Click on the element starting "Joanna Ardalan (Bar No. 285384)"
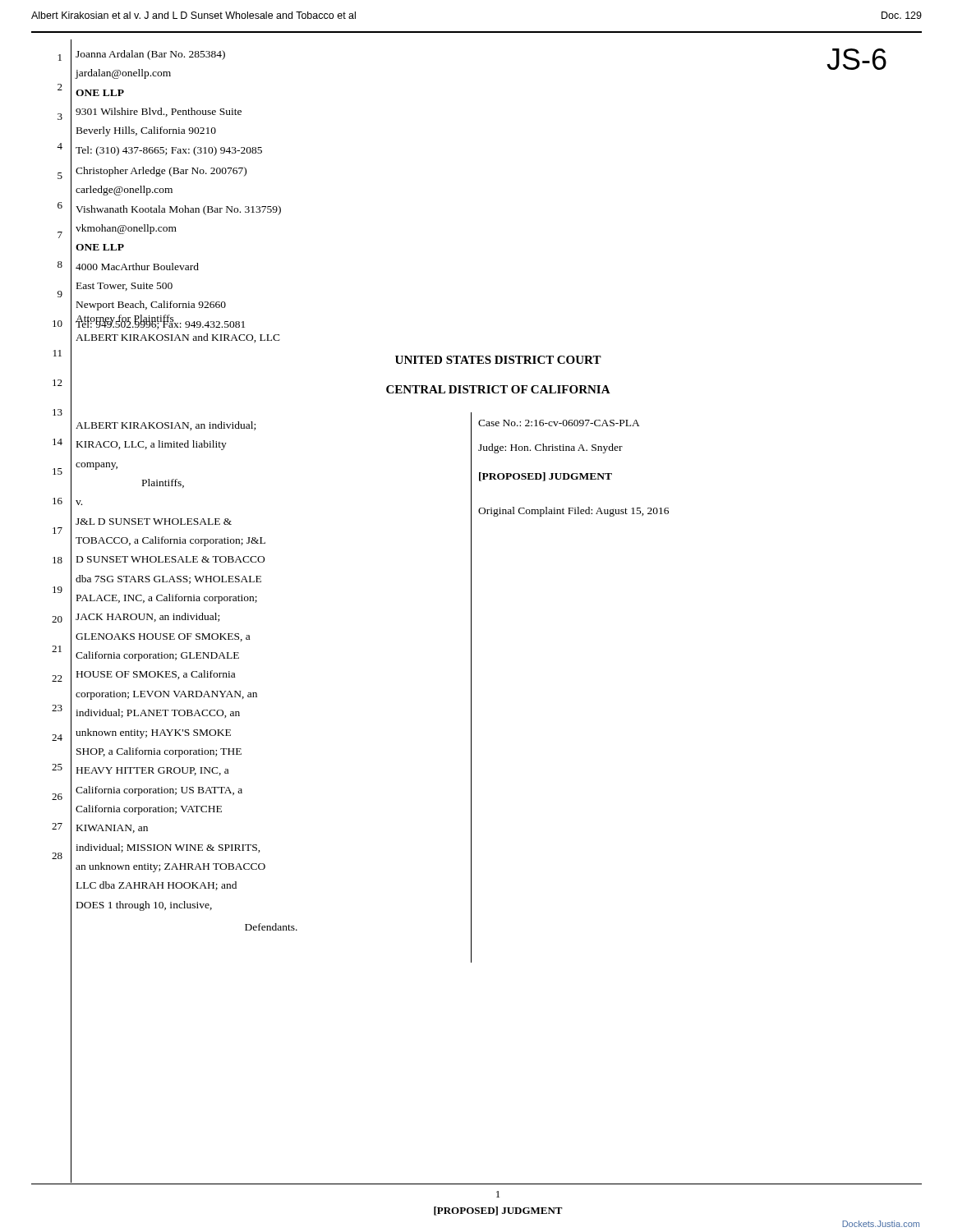 tap(169, 102)
